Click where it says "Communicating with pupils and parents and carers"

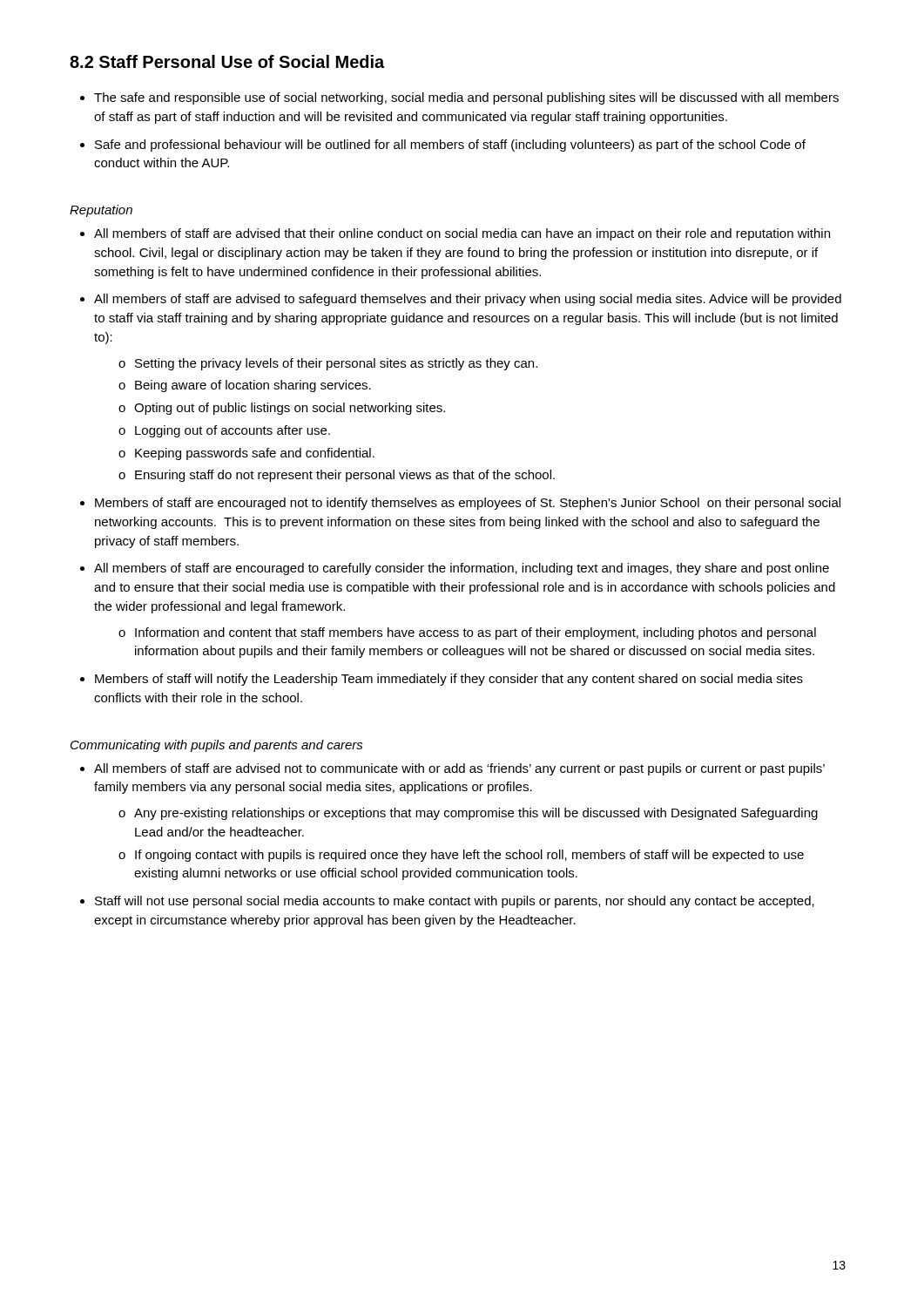pos(216,744)
